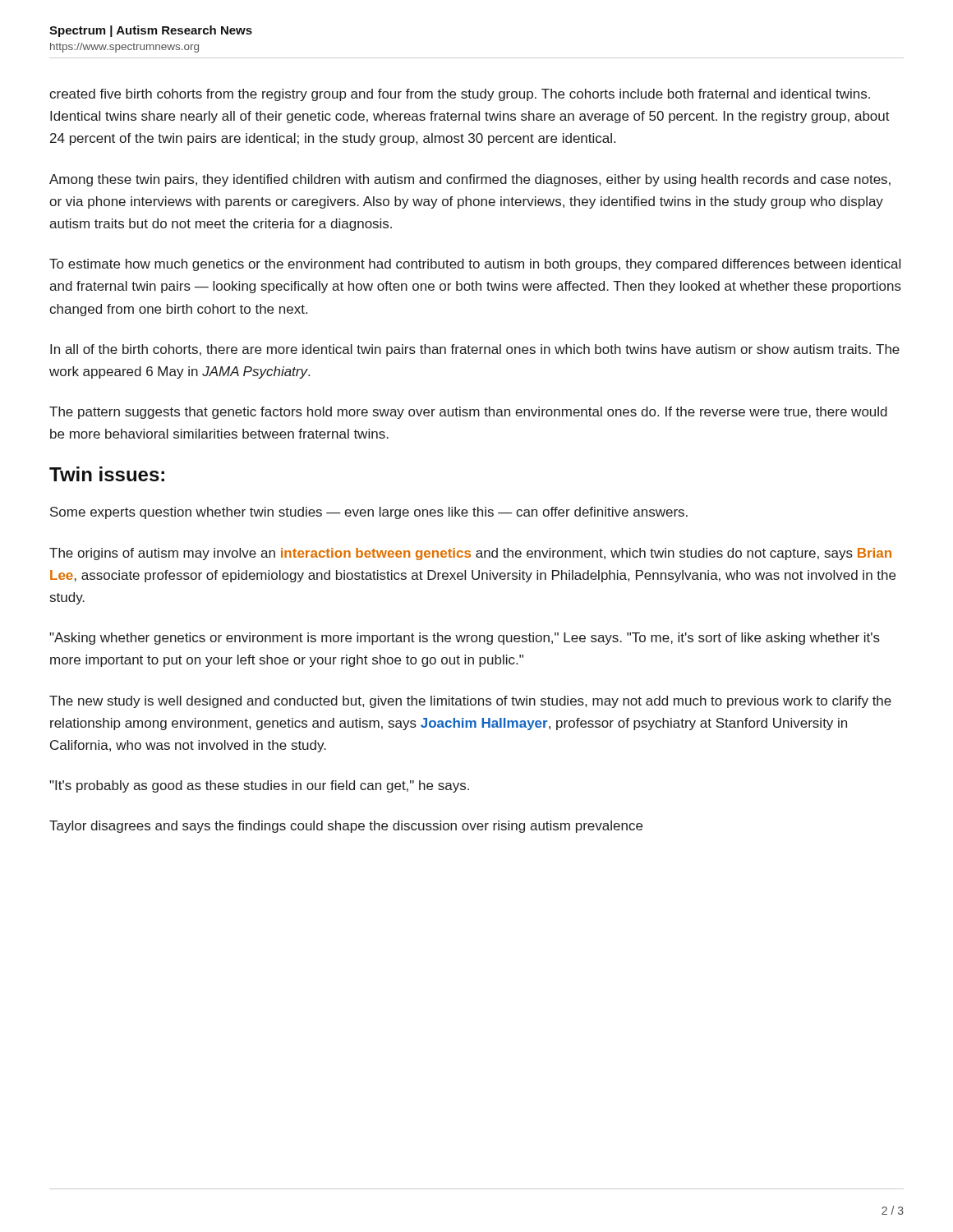Click on the text block with the text "Taylor disagrees and"
Viewport: 953px width, 1232px height.
[x=346, y=826]
